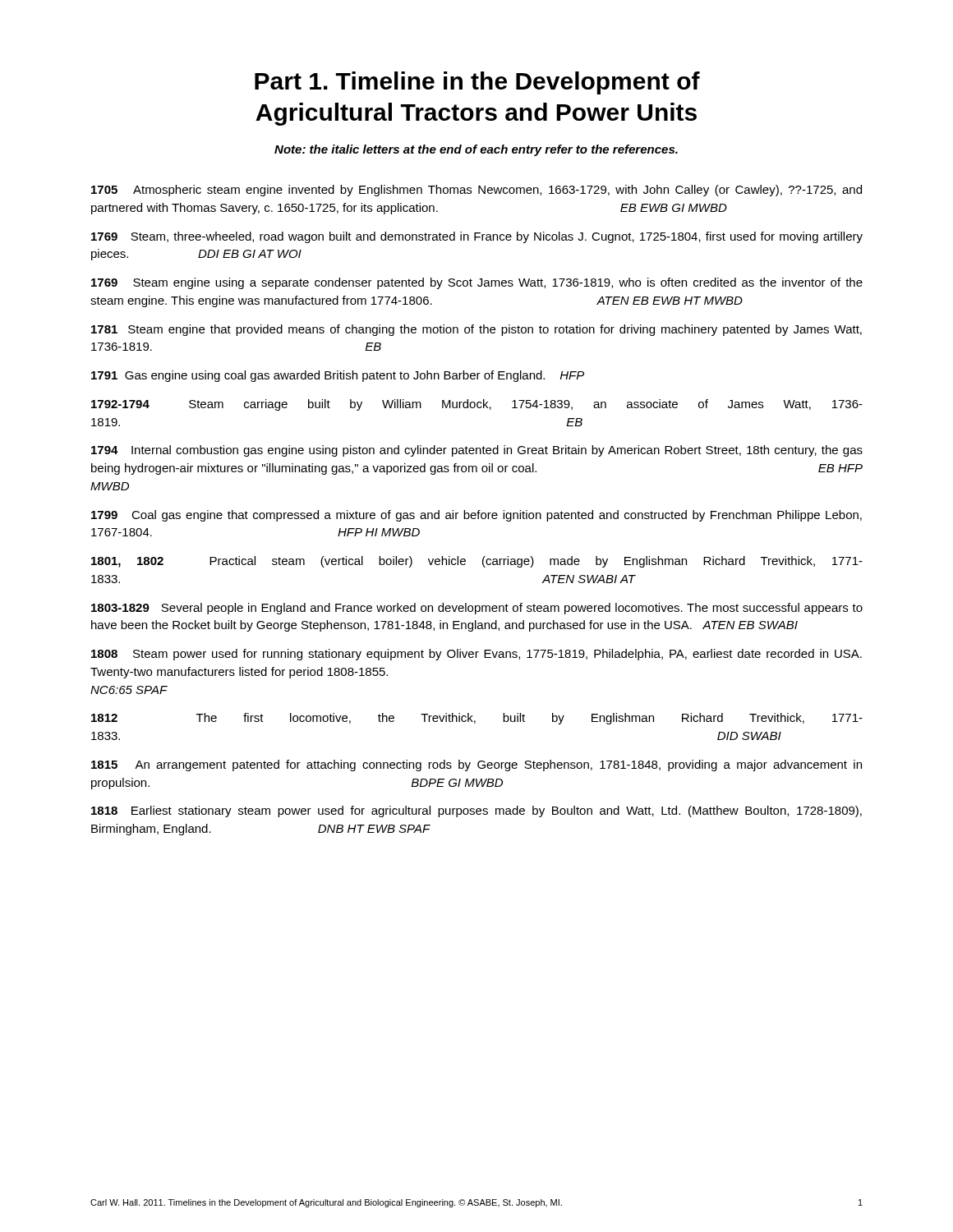Navigate to the element starting "1781 Steam engine"
Screen dimensions: 1232x953
pyautogui.click(x=476, y=337)
